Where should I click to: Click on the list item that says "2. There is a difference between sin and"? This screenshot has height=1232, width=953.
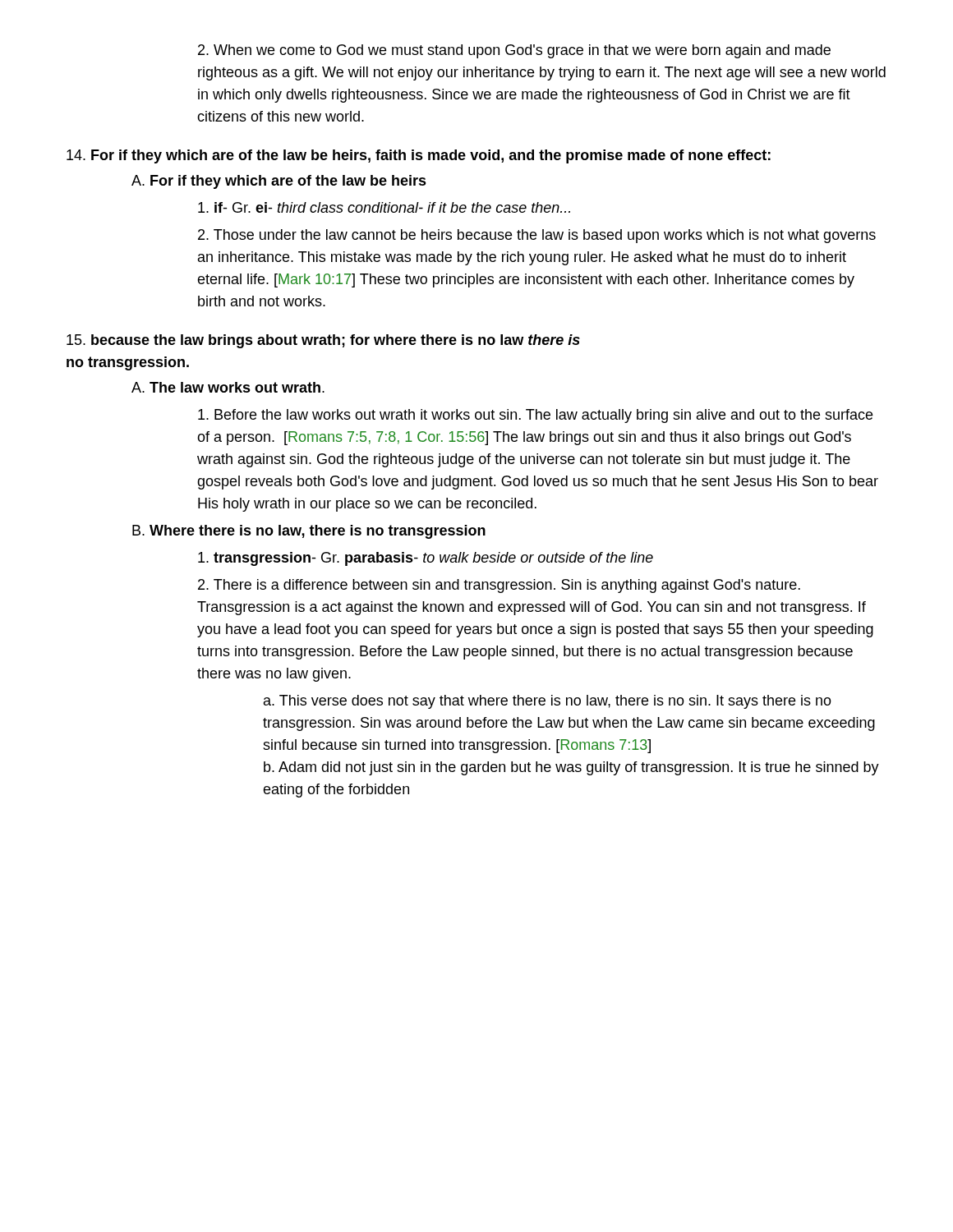coord(542,630)
